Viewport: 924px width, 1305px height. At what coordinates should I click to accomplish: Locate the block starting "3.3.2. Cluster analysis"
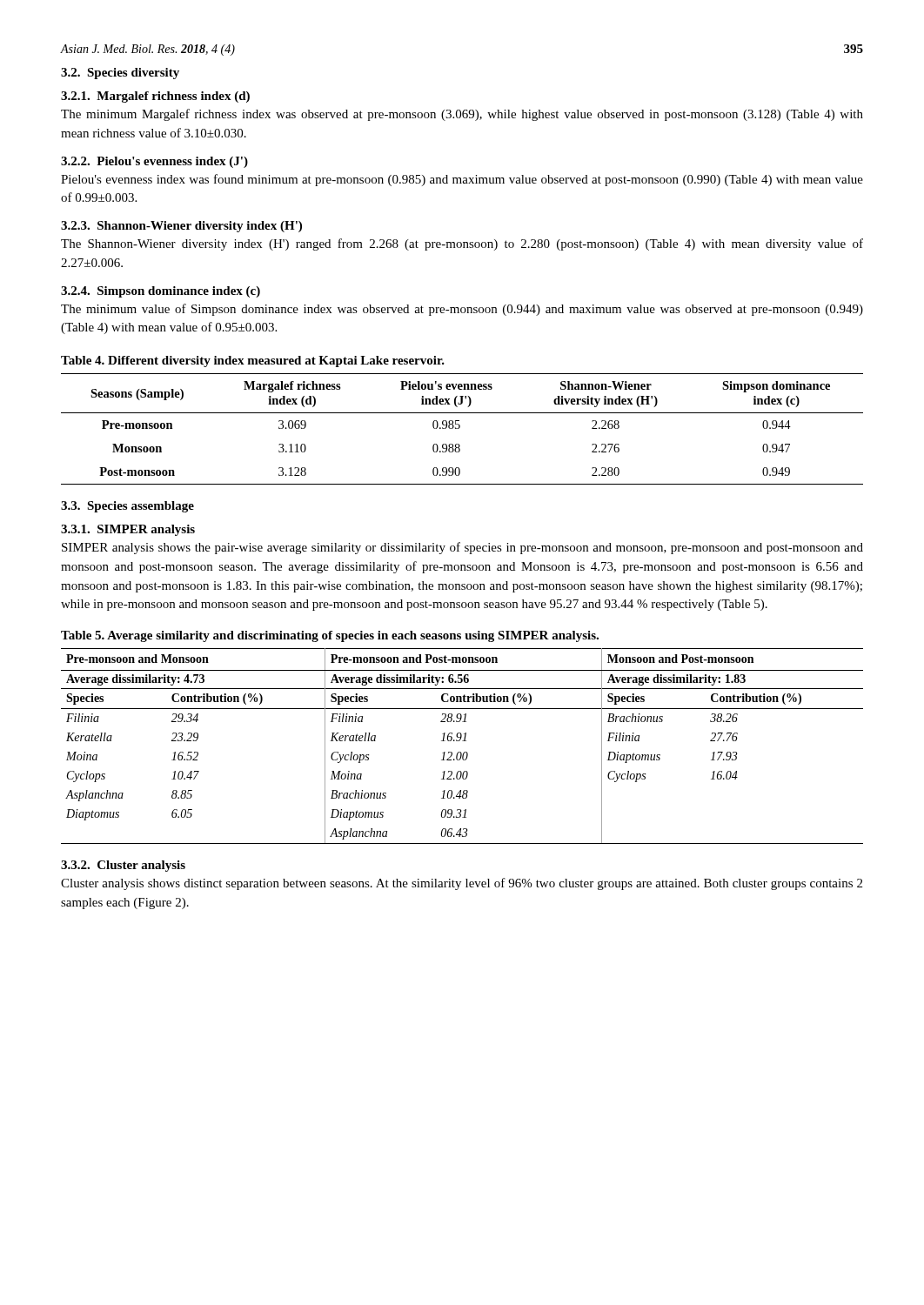(x=123, y=865)
